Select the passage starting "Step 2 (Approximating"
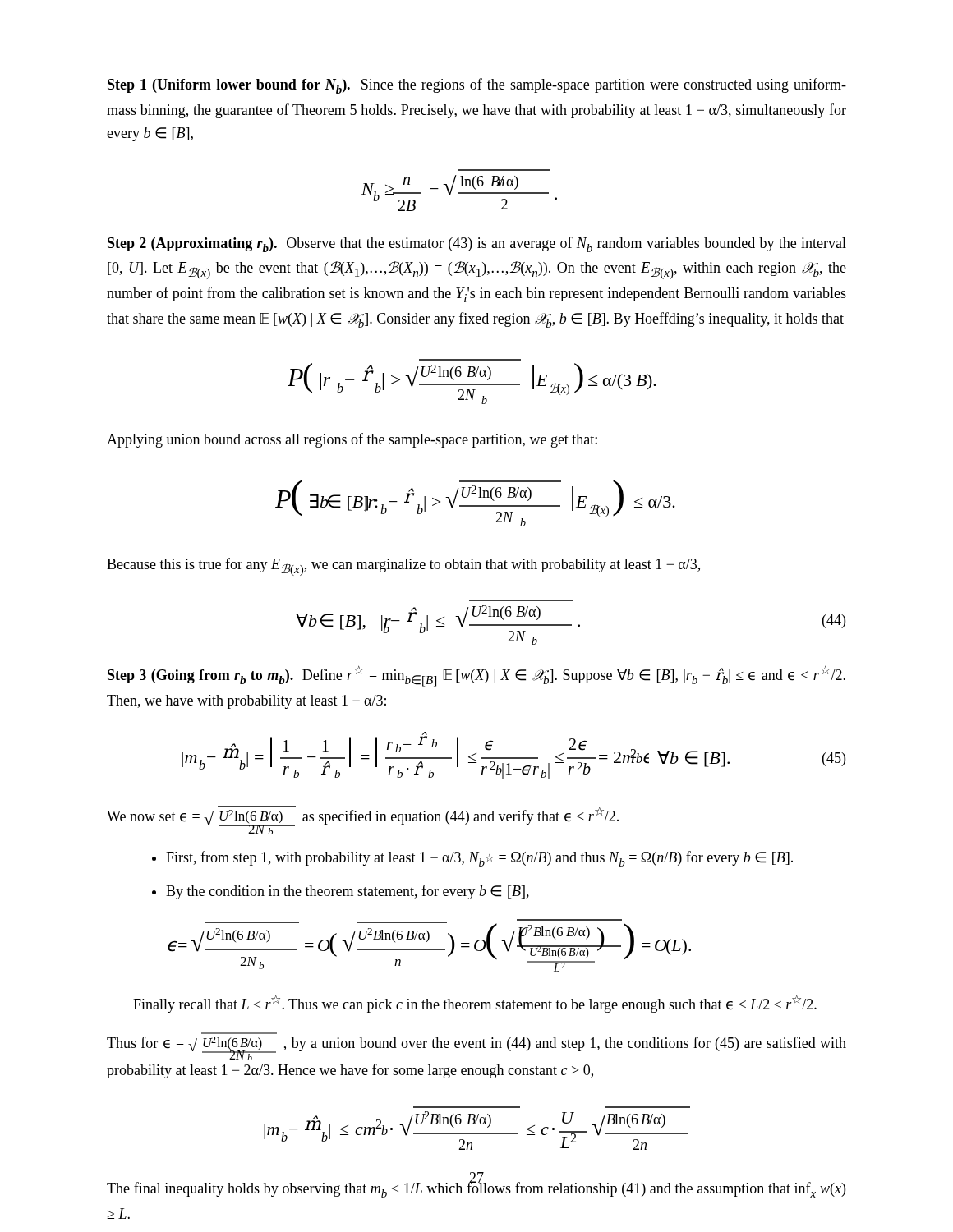Viewport: 953px width, 1232px height. pos(476,282)
